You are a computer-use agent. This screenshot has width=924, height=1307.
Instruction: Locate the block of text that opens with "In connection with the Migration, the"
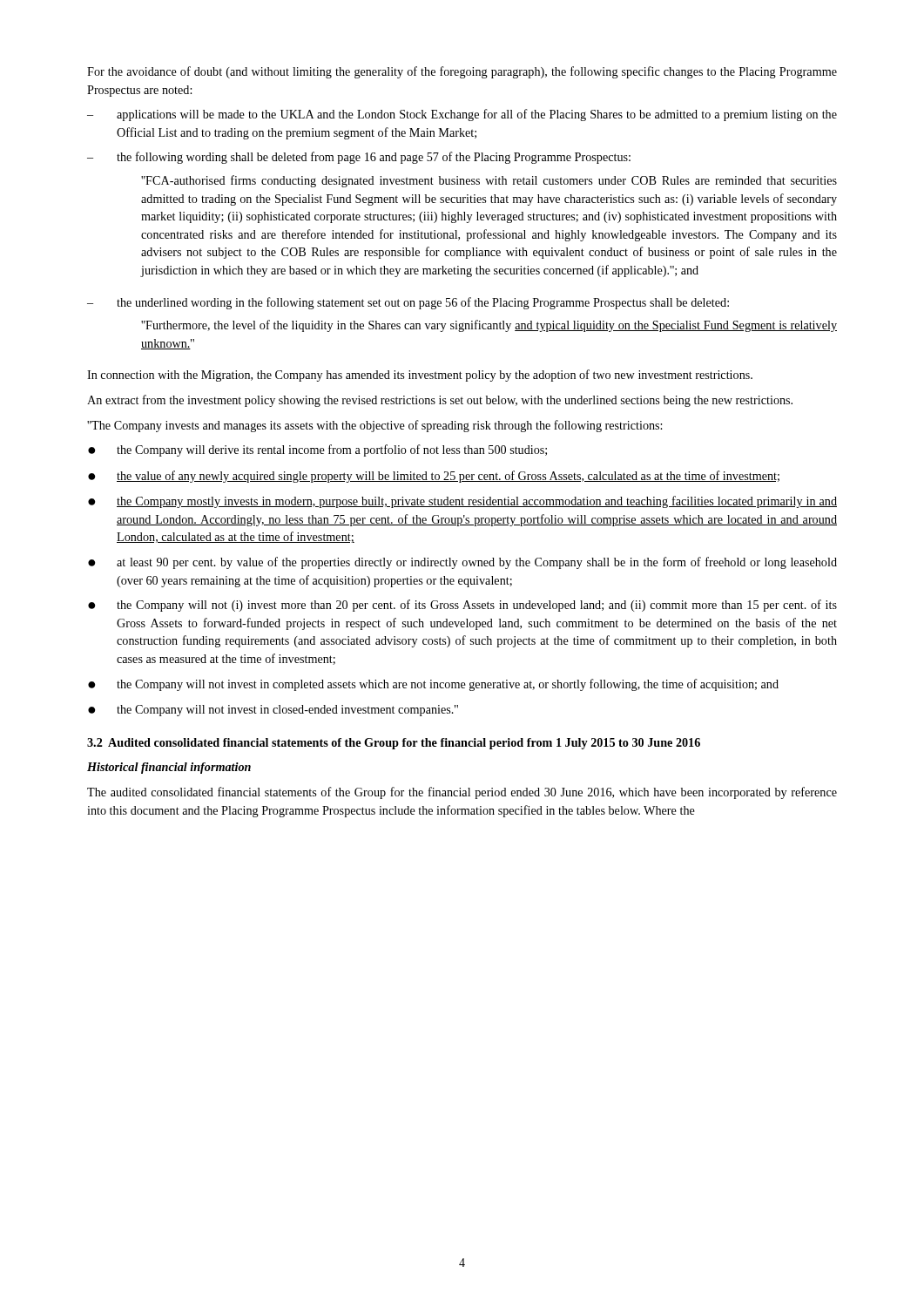pyautogui.click(x=462, y=375)
